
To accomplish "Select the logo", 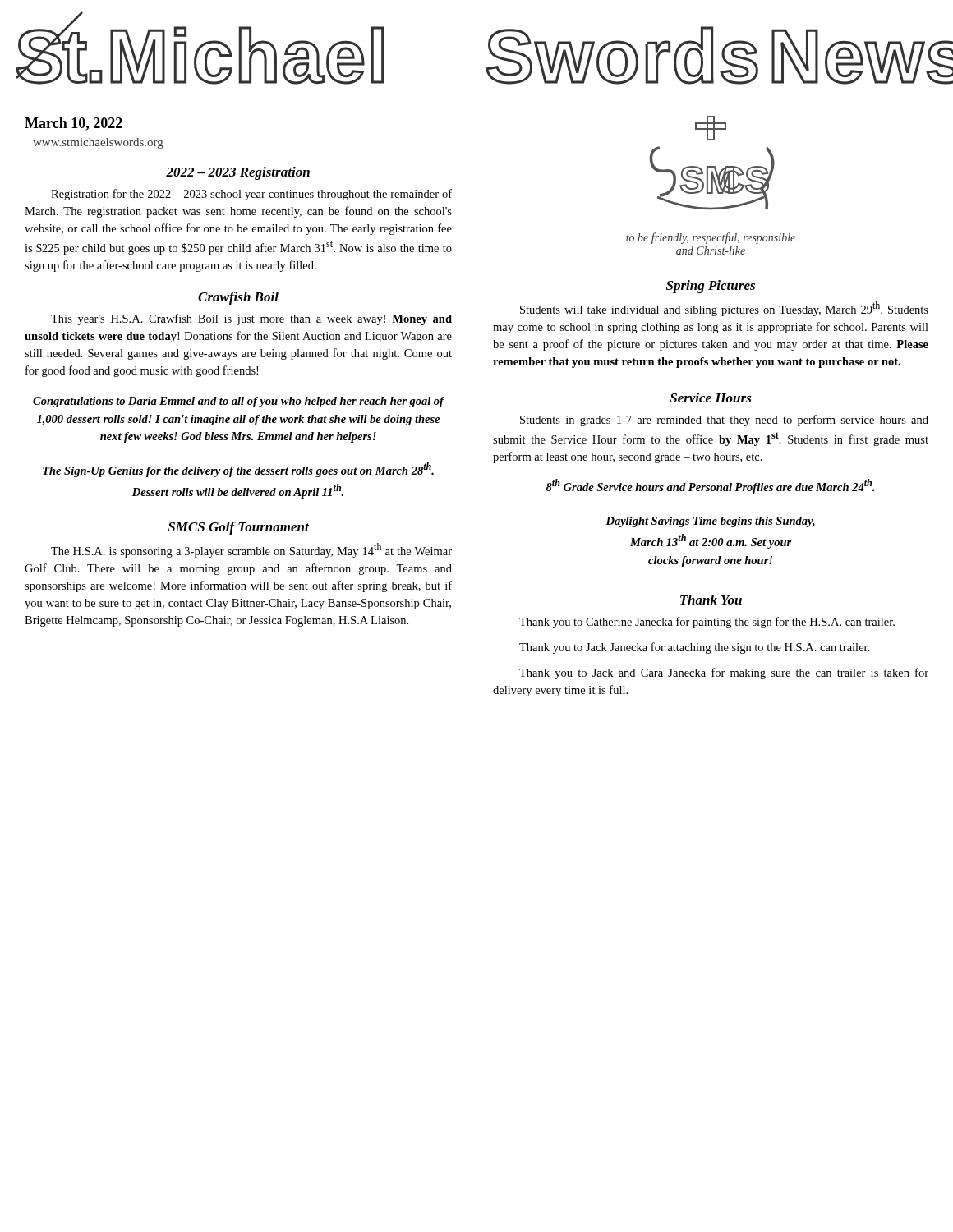I will [711, 170].
